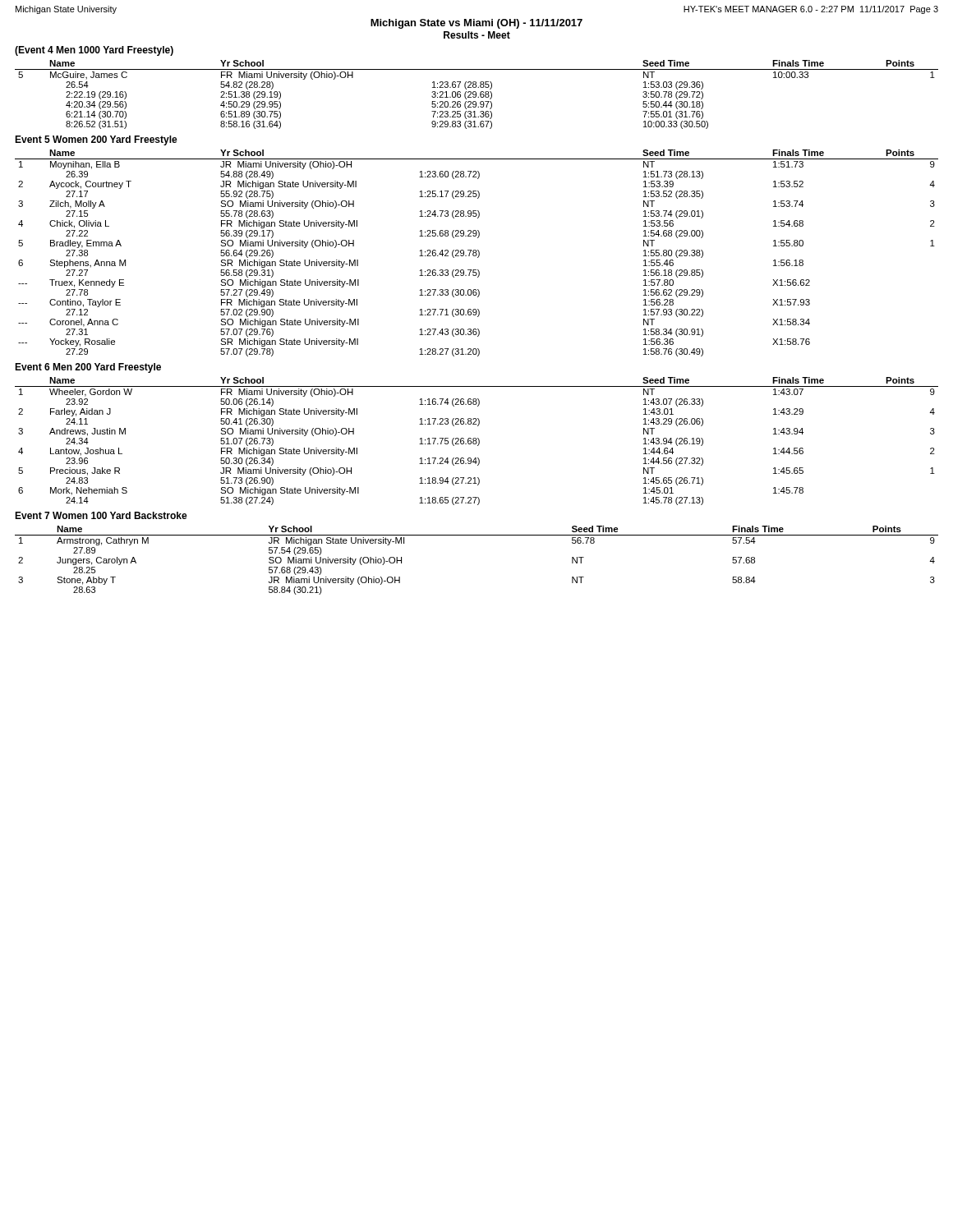
Task: Locate the text "Event 7 Women 100 Yard Backstroke"
Action: click(101, 516)
